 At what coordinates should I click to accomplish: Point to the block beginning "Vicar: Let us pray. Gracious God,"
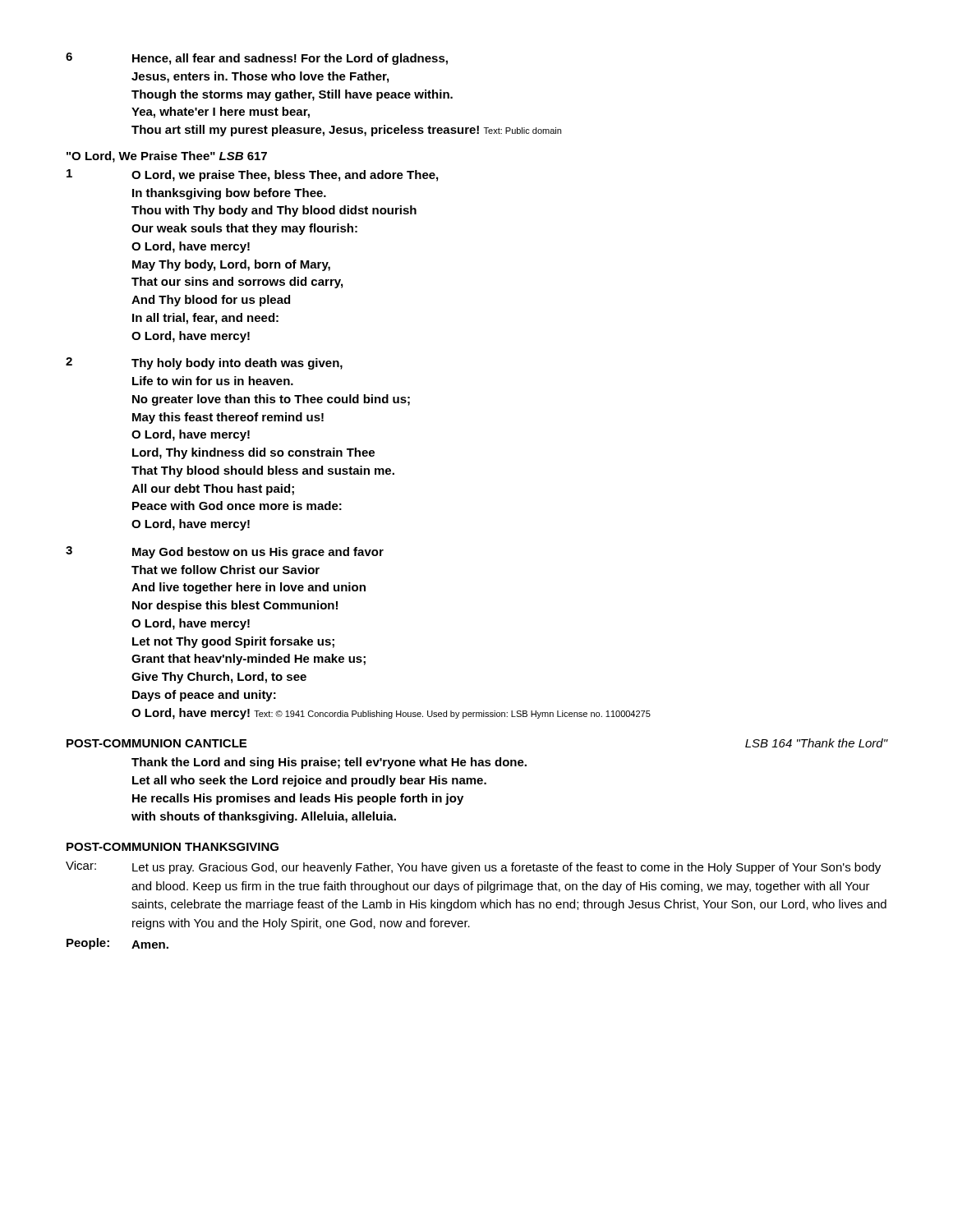(476, 895)
